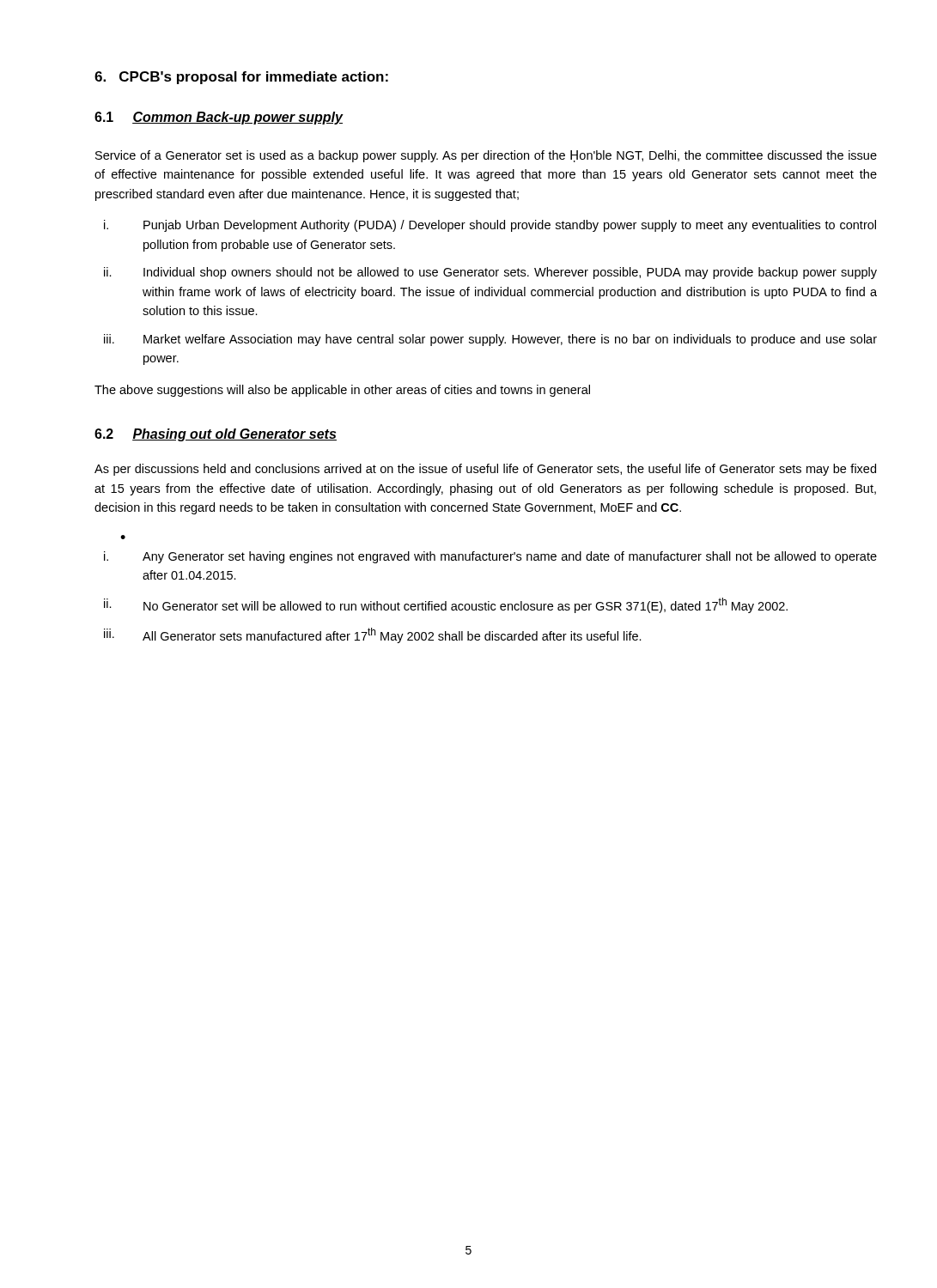
Task: Find the block on this page that starts "ii. Individual shop"
Action: [x=490, y=292]
